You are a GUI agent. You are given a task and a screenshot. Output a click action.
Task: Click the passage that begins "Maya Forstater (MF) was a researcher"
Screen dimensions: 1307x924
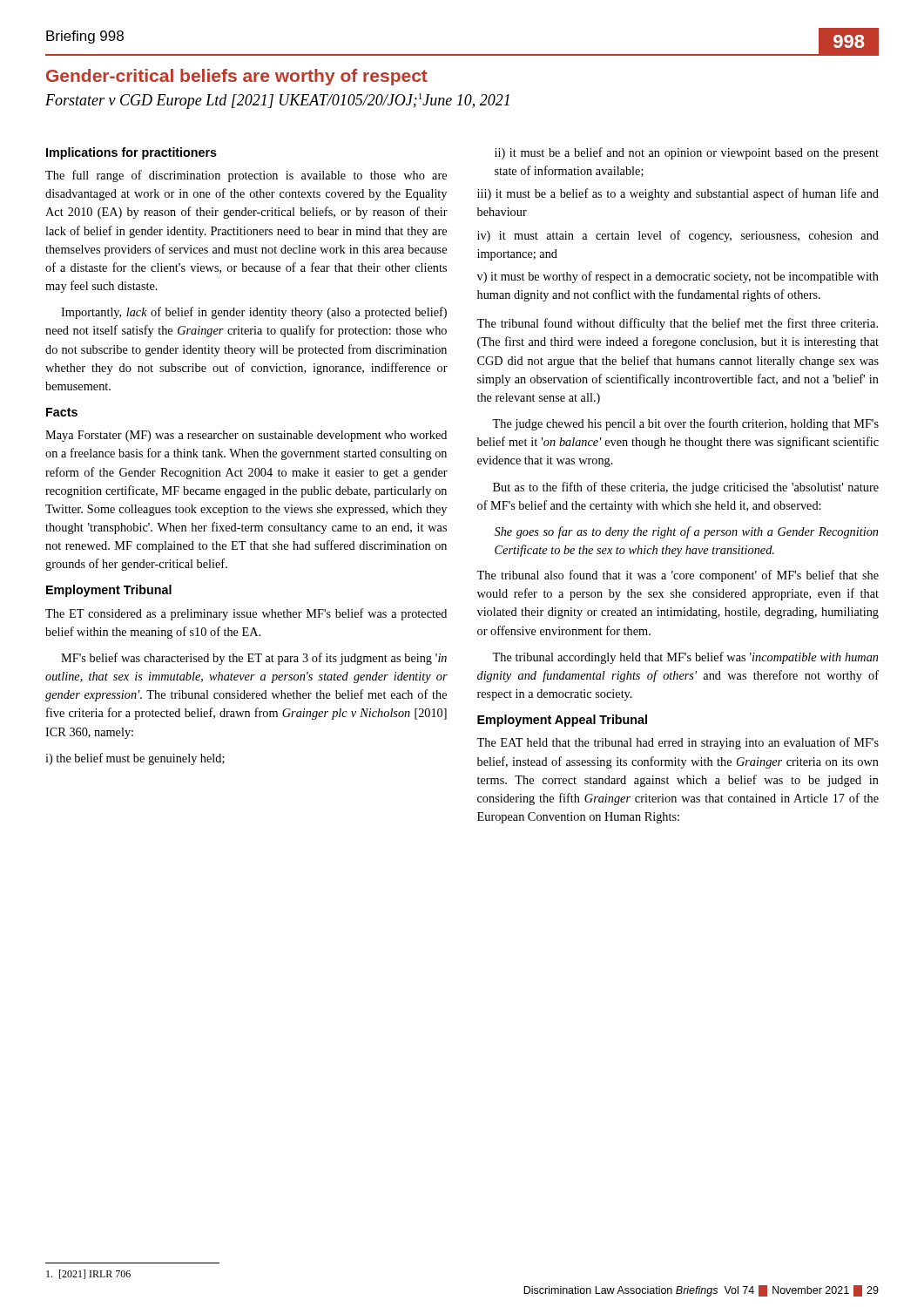(246, 500)
